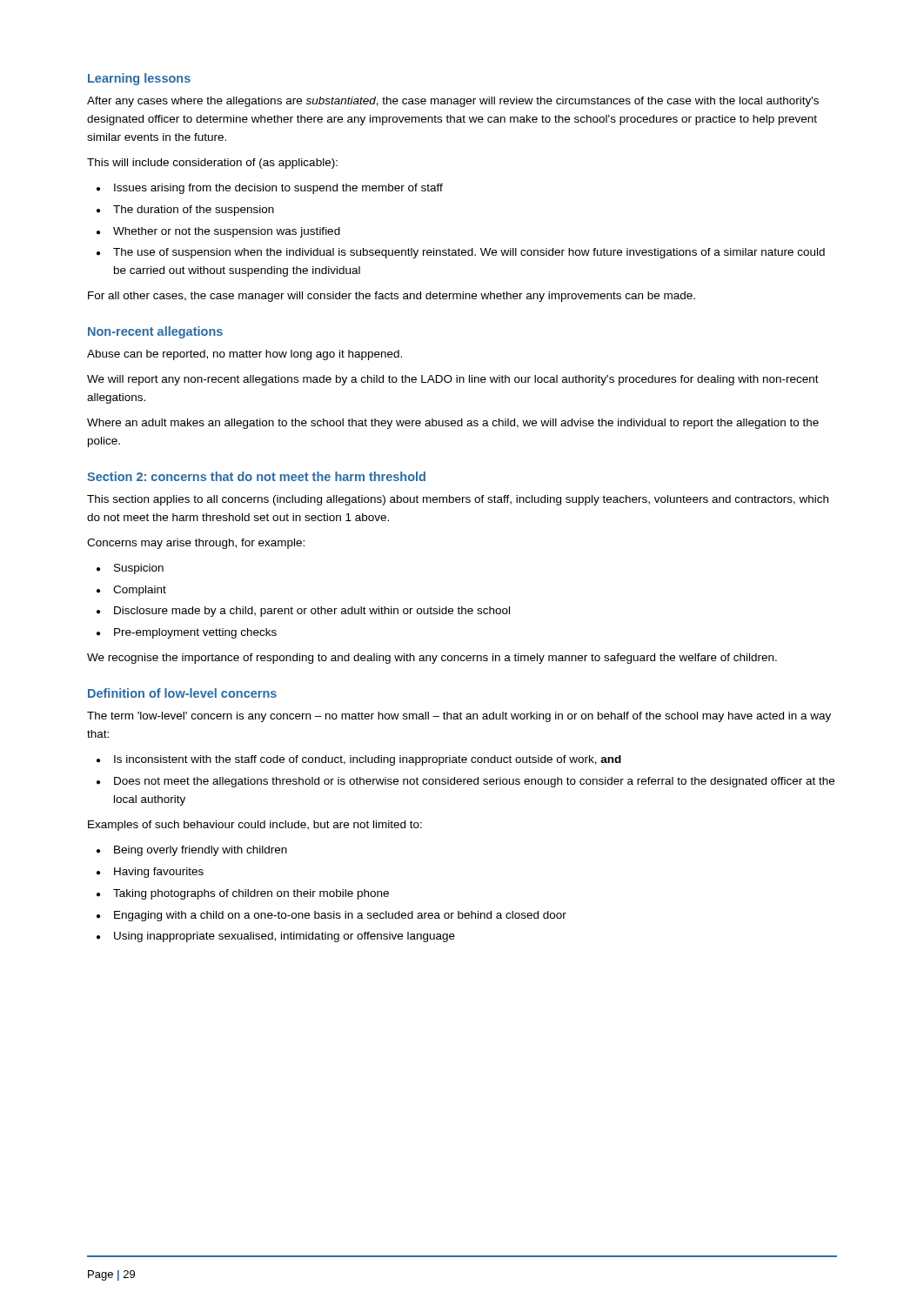Find the block starting "Section 2: concerns that do"
This screenshot has width=924, height=1305.
point(257,477)
